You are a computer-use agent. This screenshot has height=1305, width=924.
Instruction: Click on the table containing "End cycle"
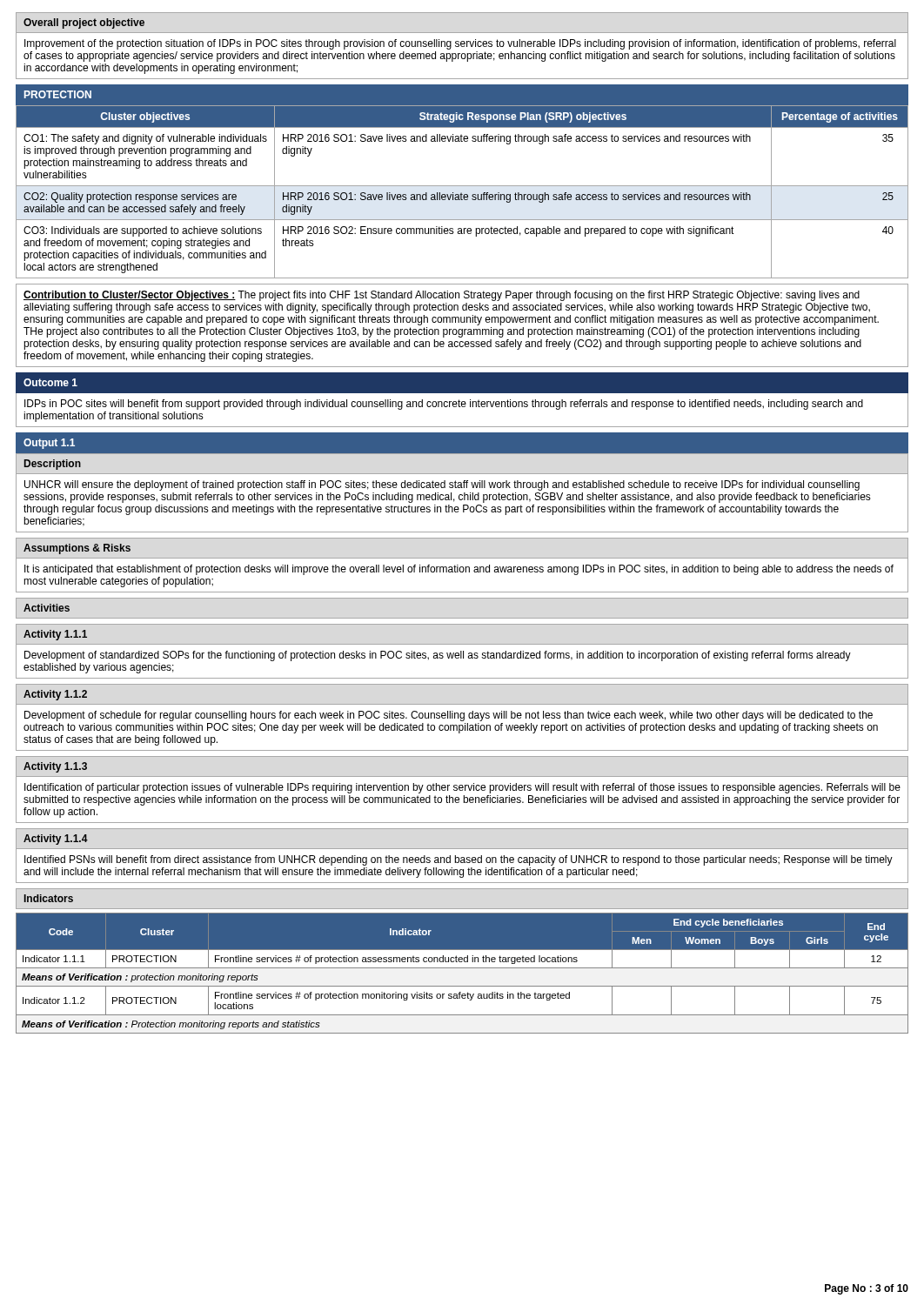point(462,973)
